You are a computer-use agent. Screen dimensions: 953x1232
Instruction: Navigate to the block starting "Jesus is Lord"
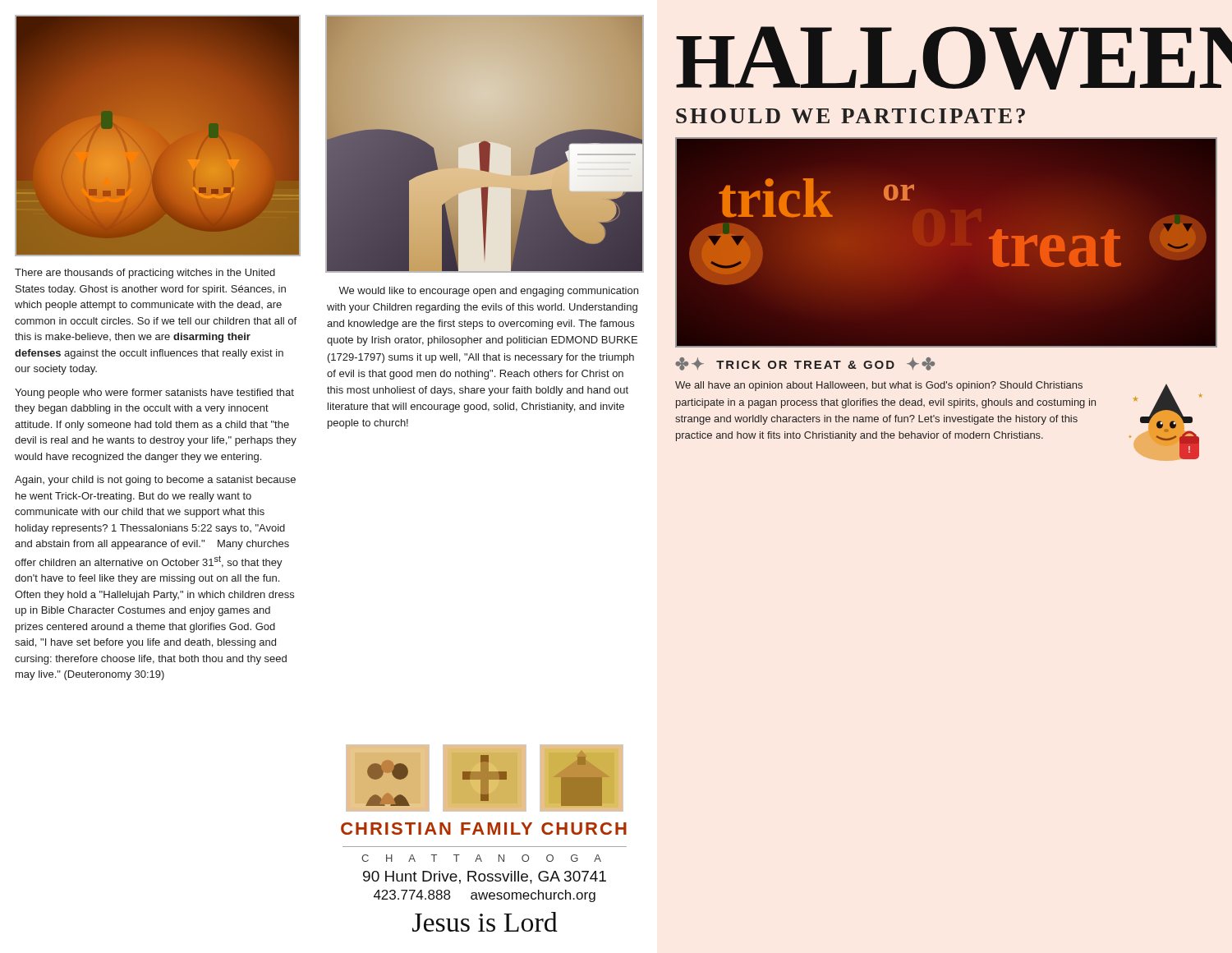(485, 922)
